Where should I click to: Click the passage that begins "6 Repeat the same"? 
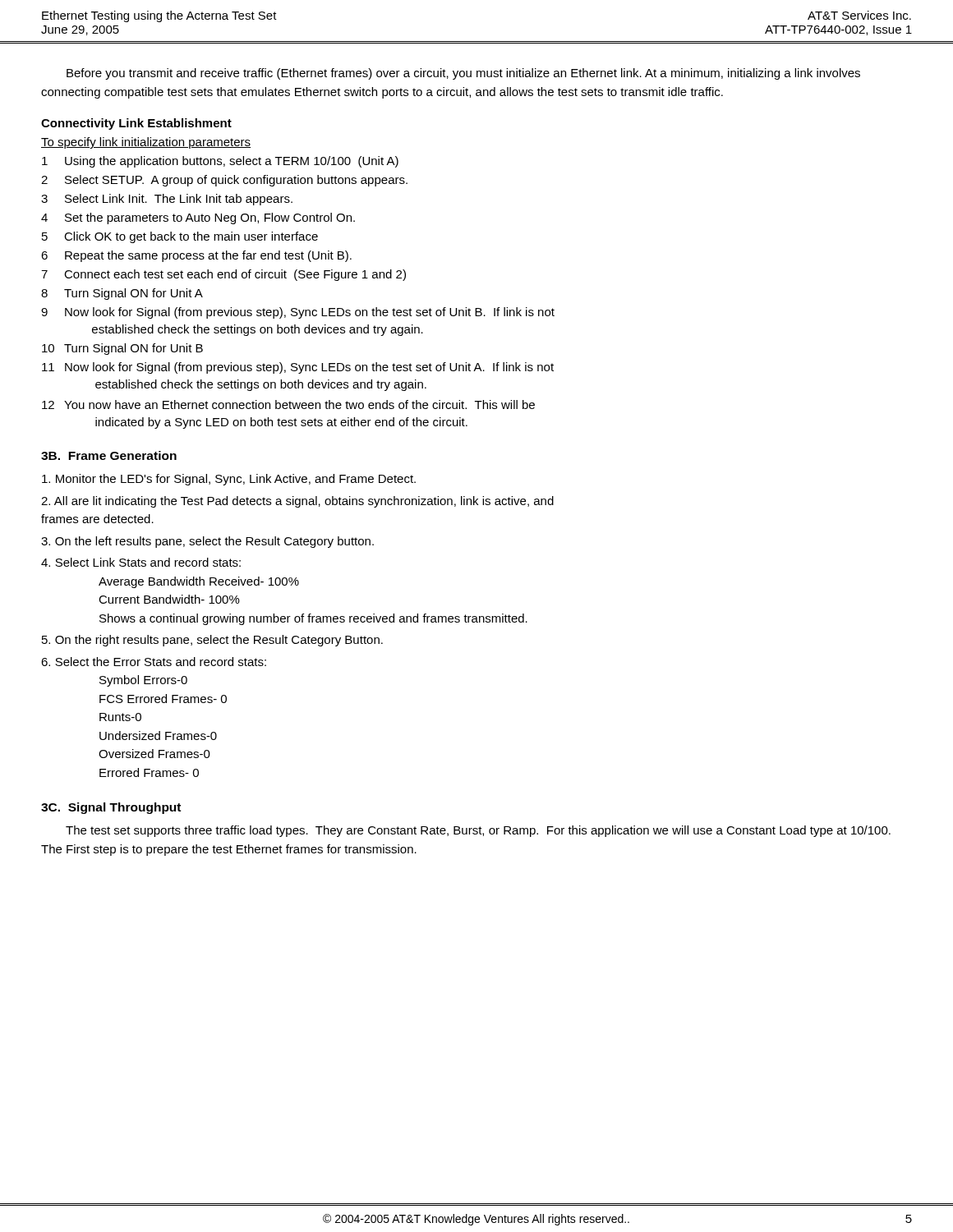tap(197, 255)
